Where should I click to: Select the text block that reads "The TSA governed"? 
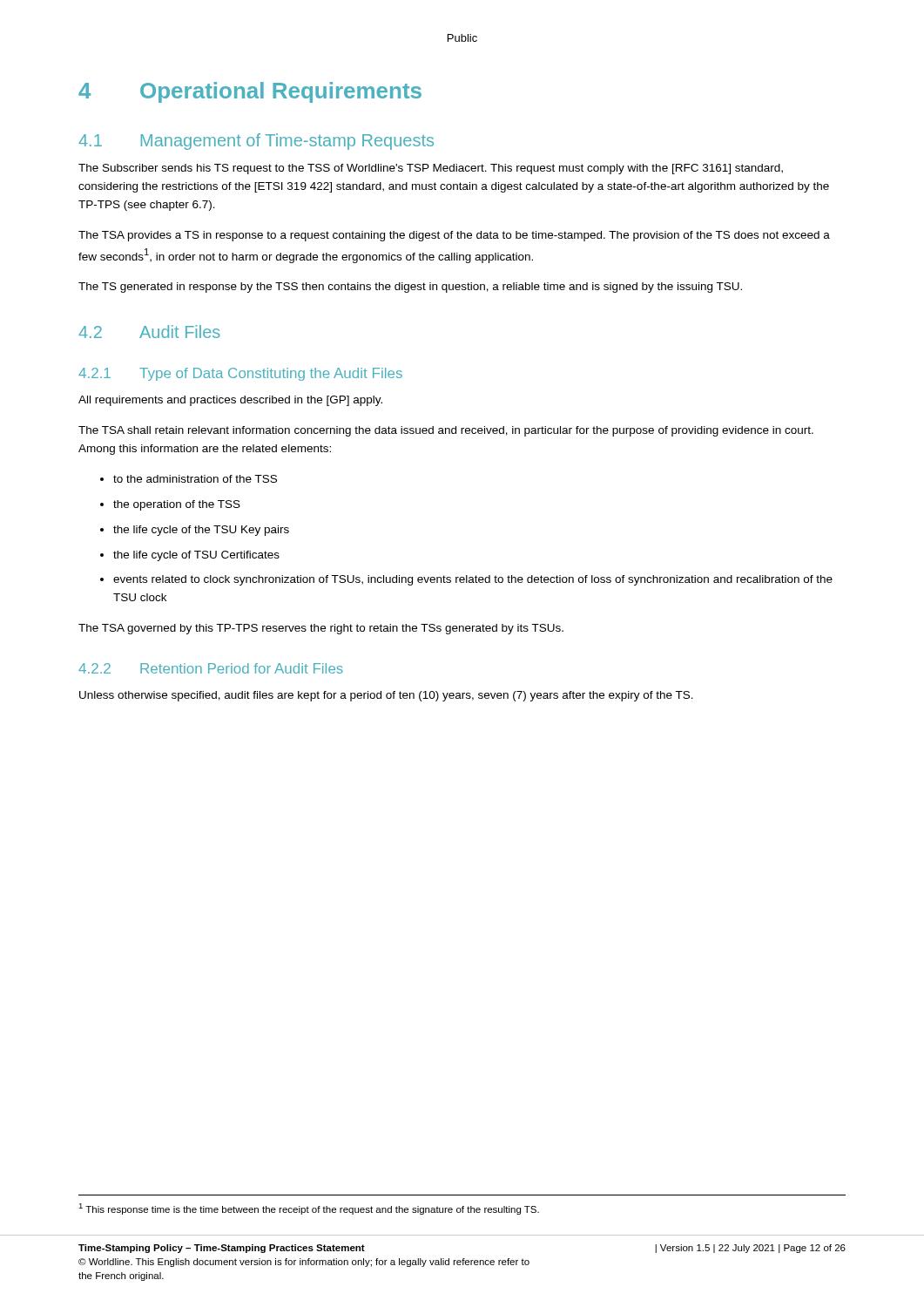(x=462, y=629)
